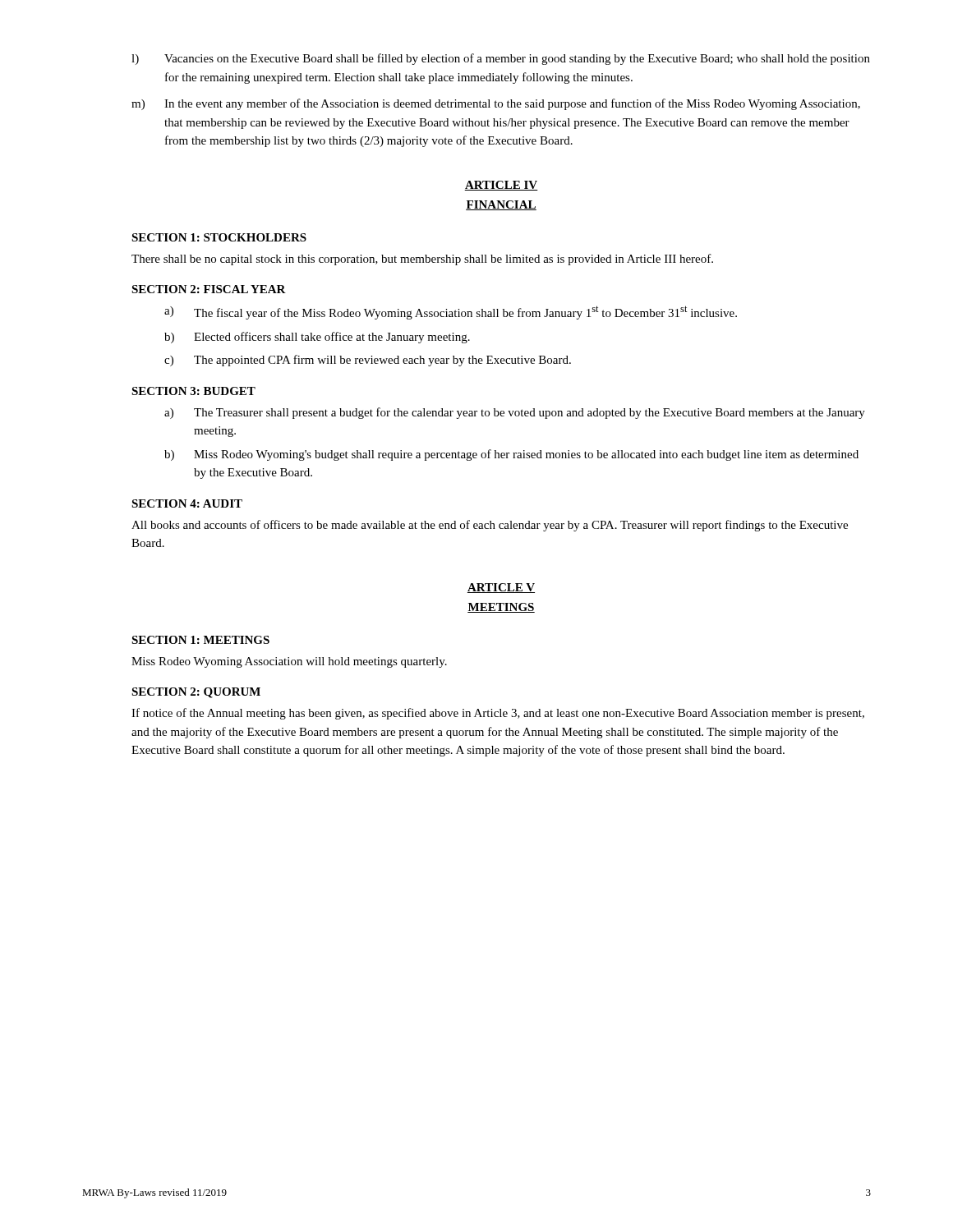Select the list item that says "l) Vacancies on the Executive Board shall be"
The image size is (953, 1232).
501,68
